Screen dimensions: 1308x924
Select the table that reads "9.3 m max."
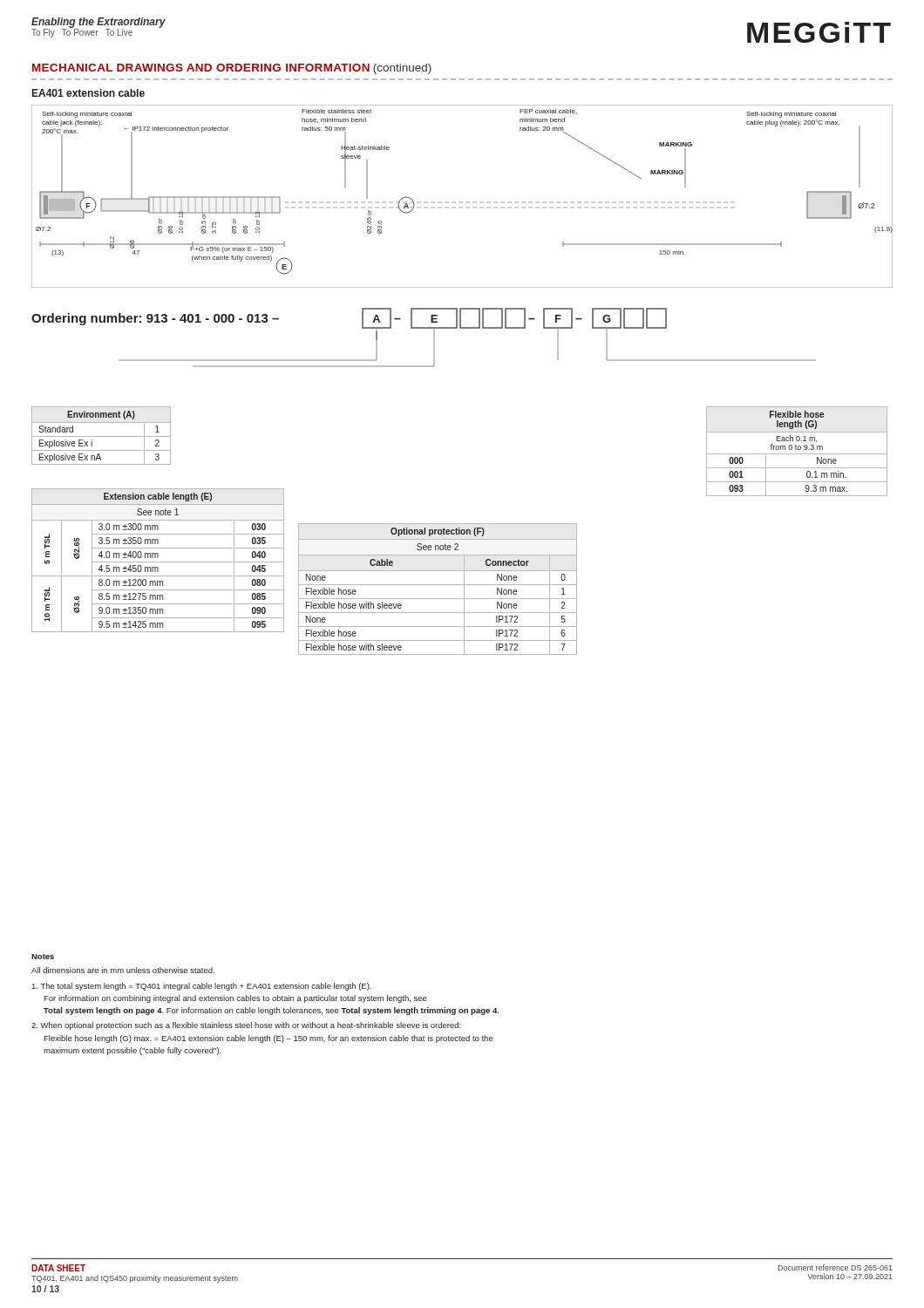(x=797, y=451)
